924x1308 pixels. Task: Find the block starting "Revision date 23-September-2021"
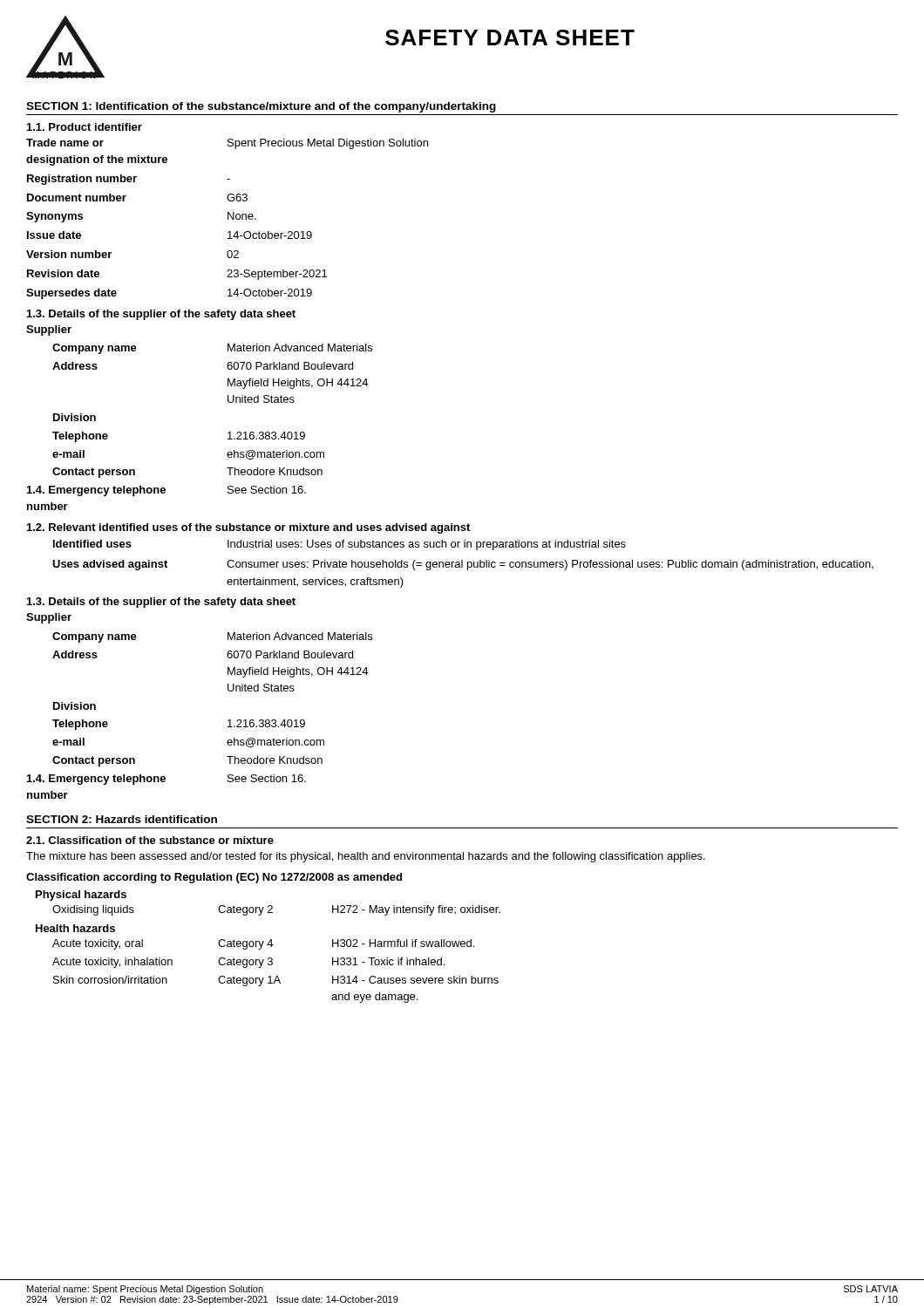[61, 274]
